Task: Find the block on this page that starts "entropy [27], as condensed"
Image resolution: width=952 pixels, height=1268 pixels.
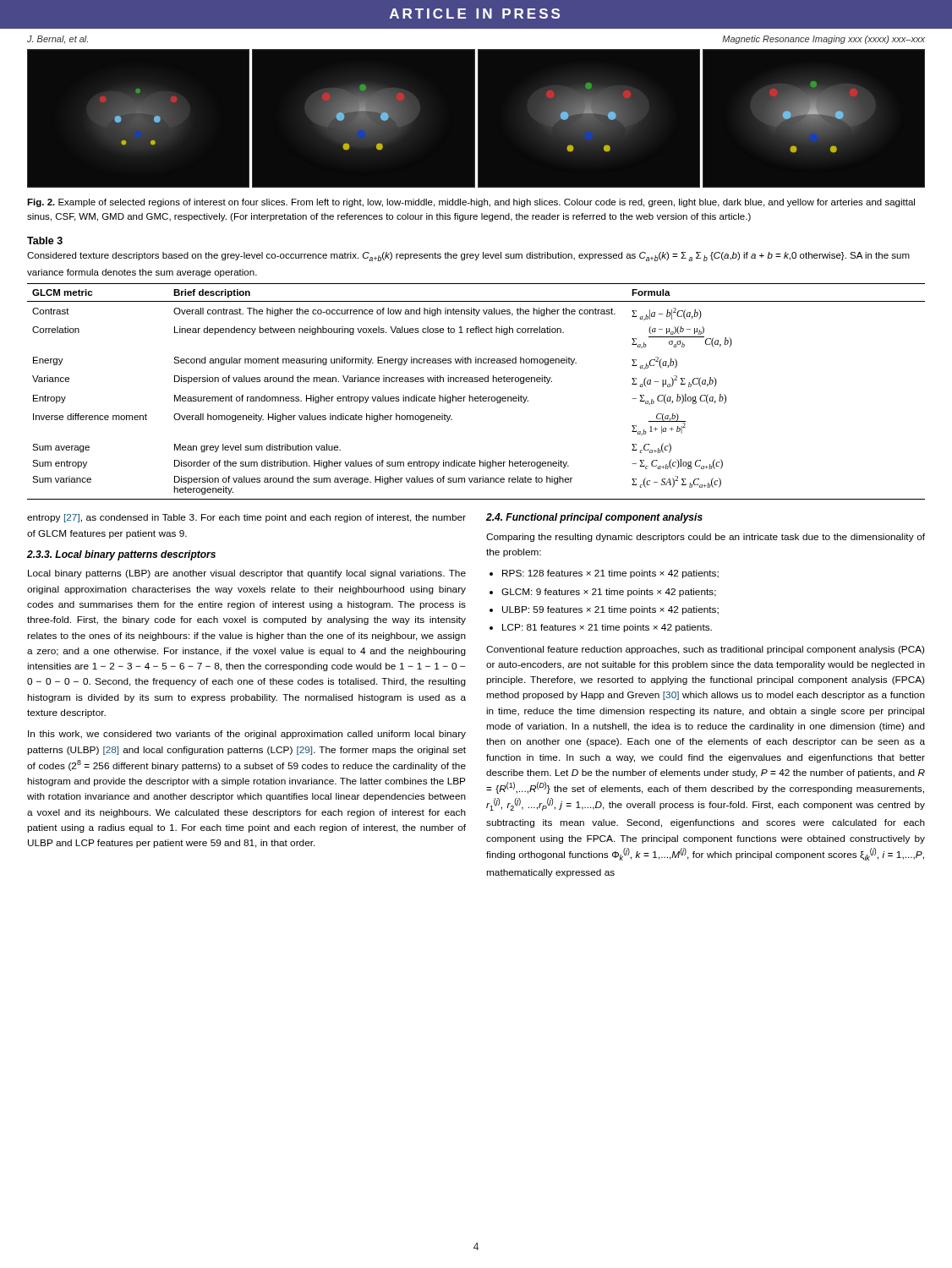Action: tap(246, 680)
